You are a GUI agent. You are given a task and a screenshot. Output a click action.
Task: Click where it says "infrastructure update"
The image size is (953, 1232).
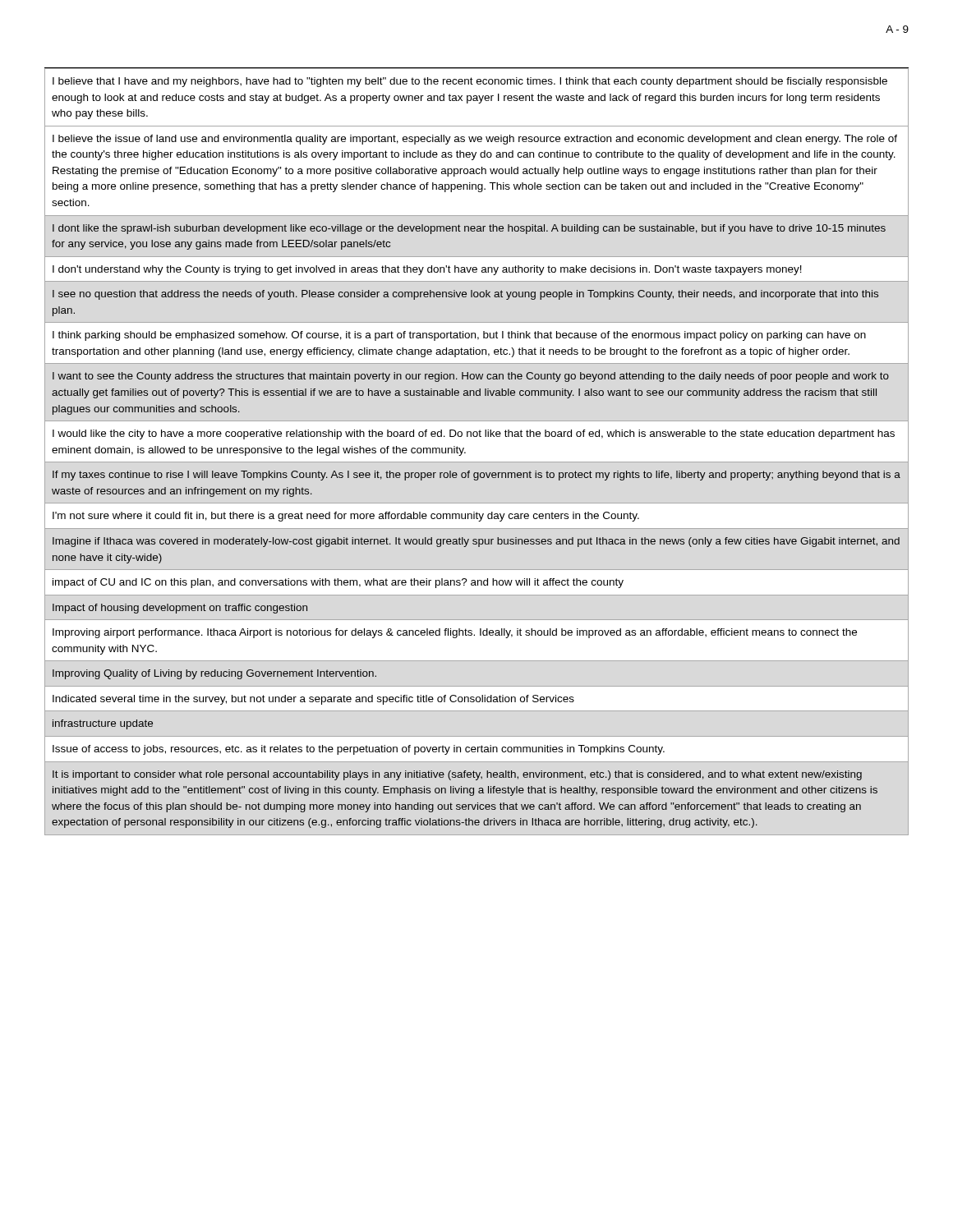coord(103,724)
